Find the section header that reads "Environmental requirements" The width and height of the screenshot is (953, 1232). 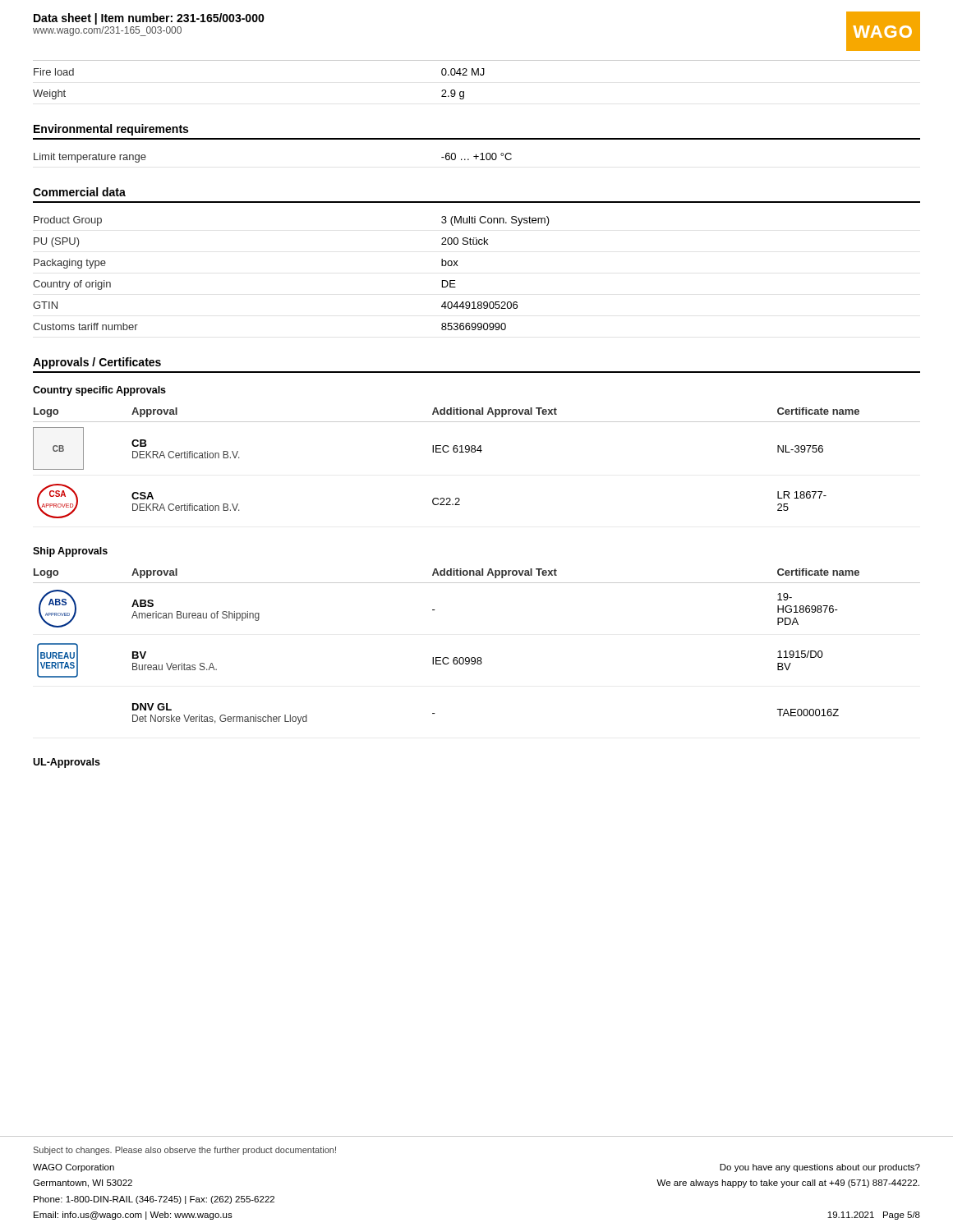click(111, 129)
